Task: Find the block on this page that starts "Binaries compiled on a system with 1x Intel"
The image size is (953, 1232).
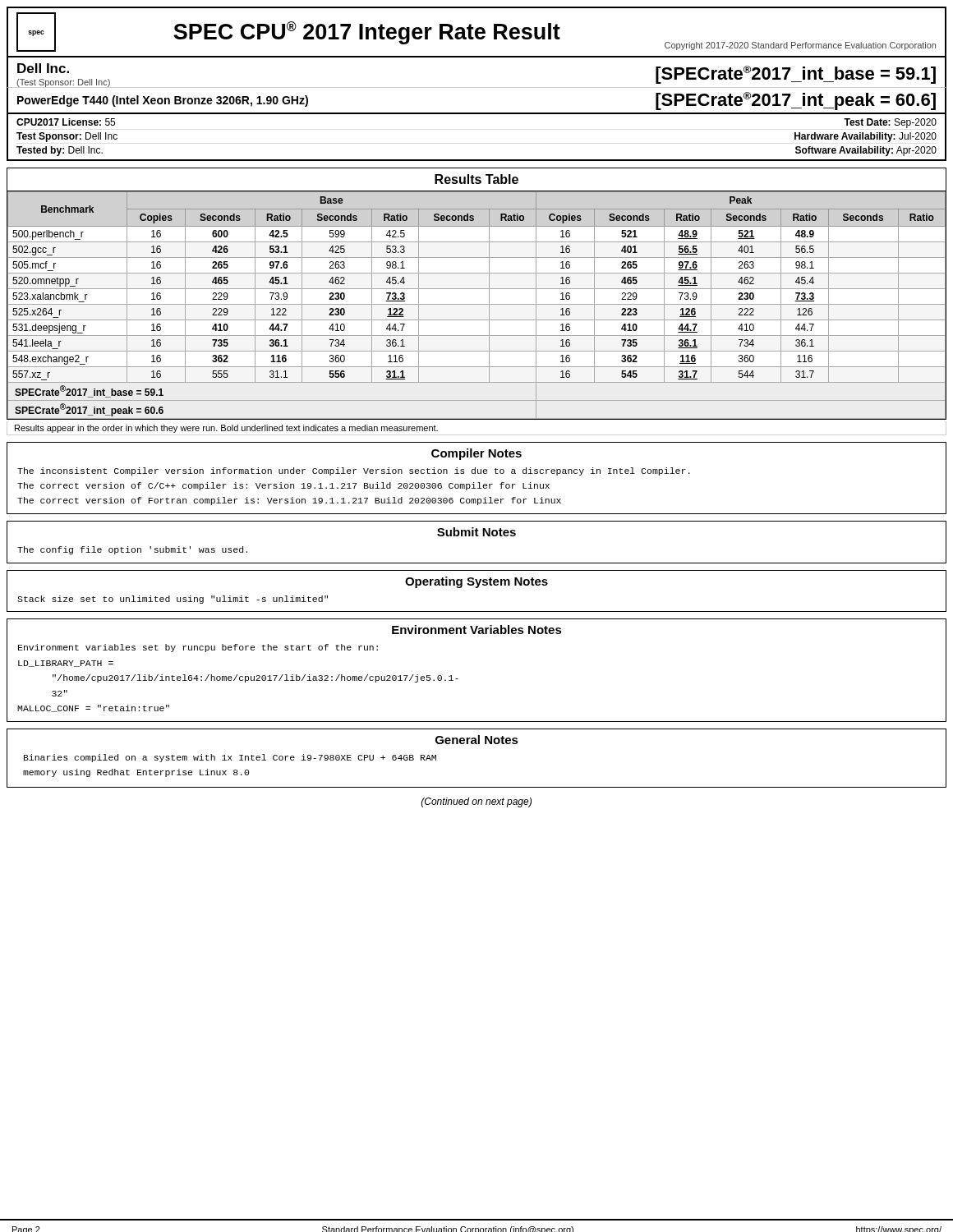Action: (227, 765)
